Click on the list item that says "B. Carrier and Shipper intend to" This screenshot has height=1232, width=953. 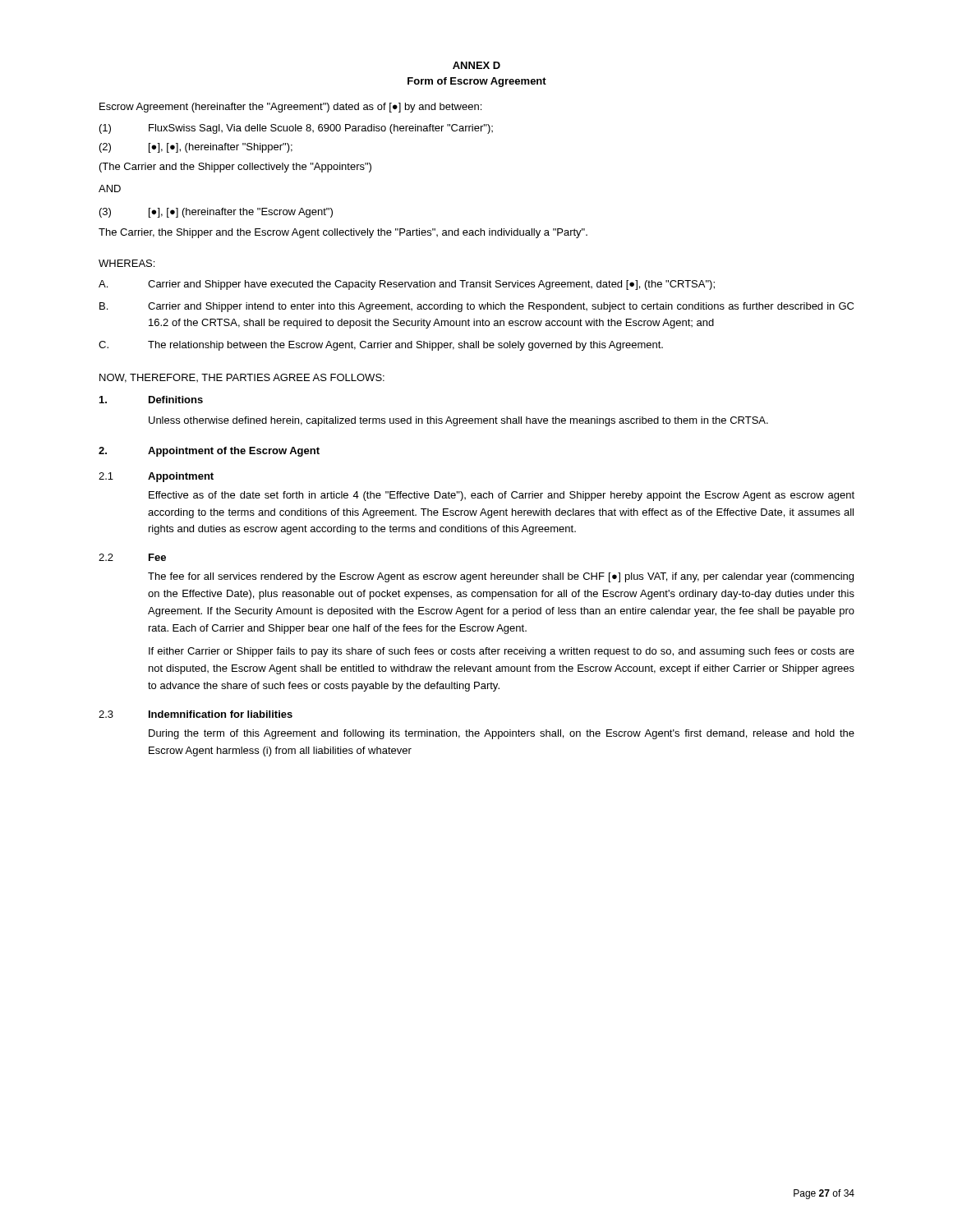[x=476, y=314]
